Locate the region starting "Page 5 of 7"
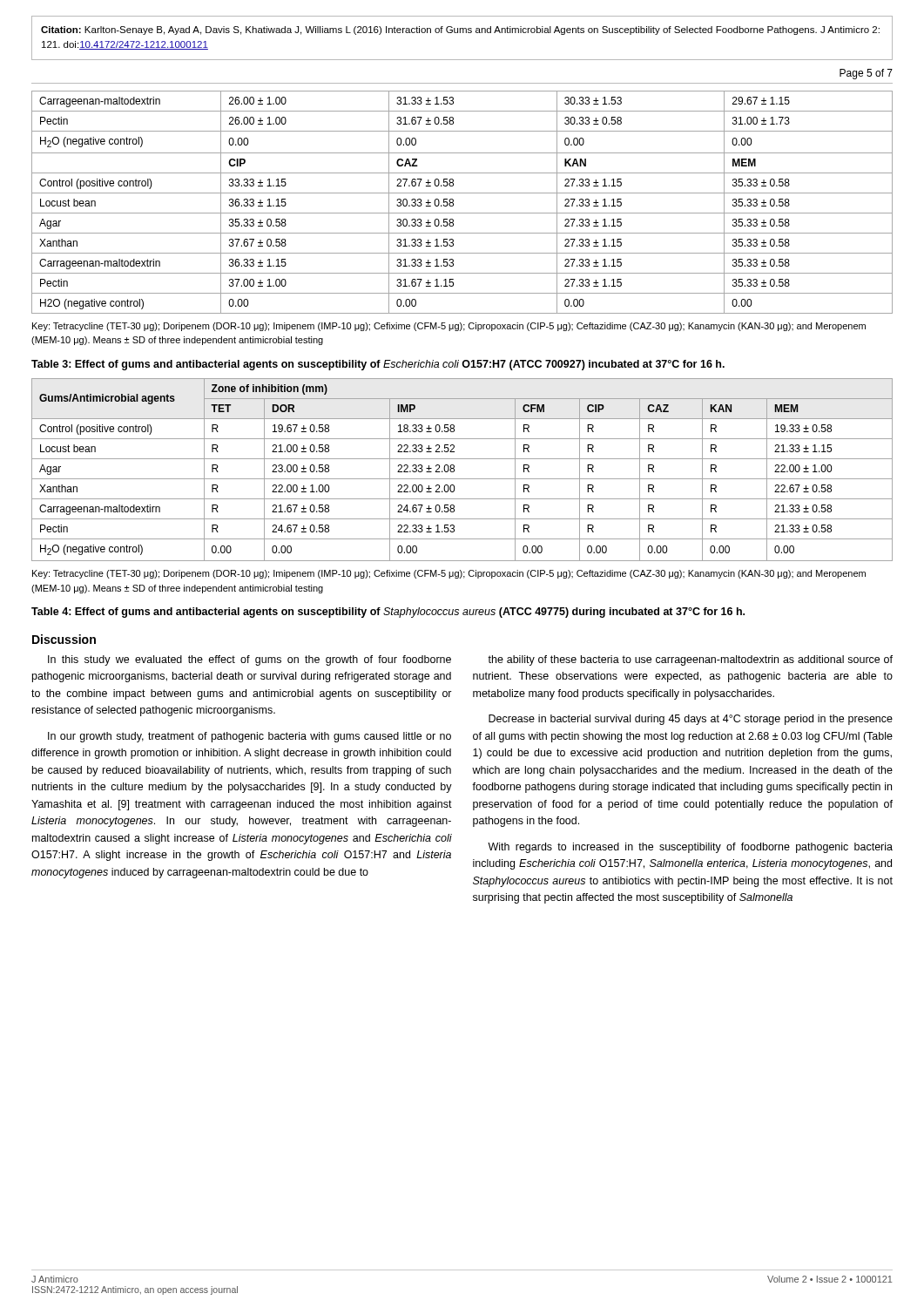924x1307 pixels. point(866,73)
